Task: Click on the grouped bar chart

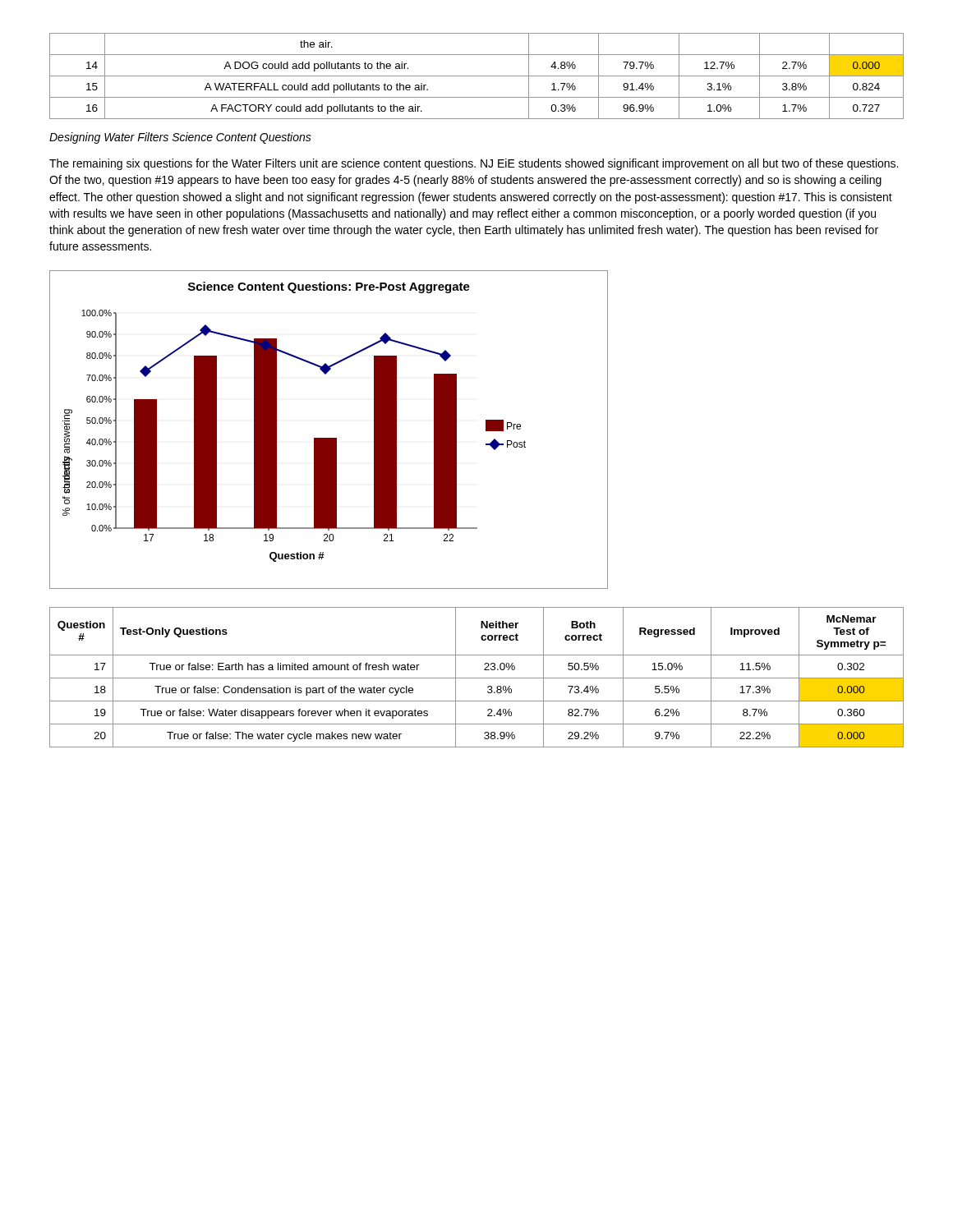Action: coord(476,429)
